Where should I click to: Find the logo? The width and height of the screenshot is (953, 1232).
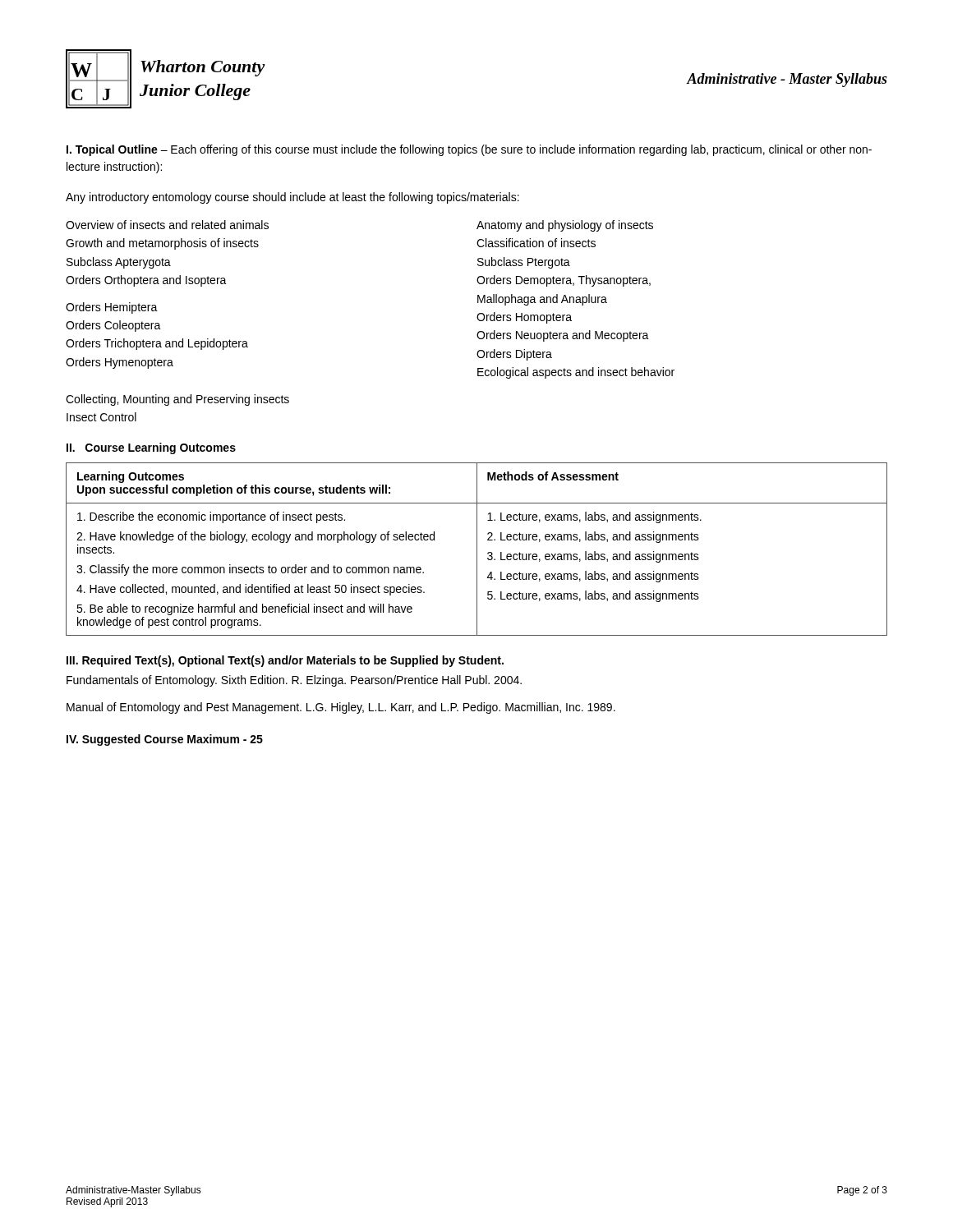189,79
